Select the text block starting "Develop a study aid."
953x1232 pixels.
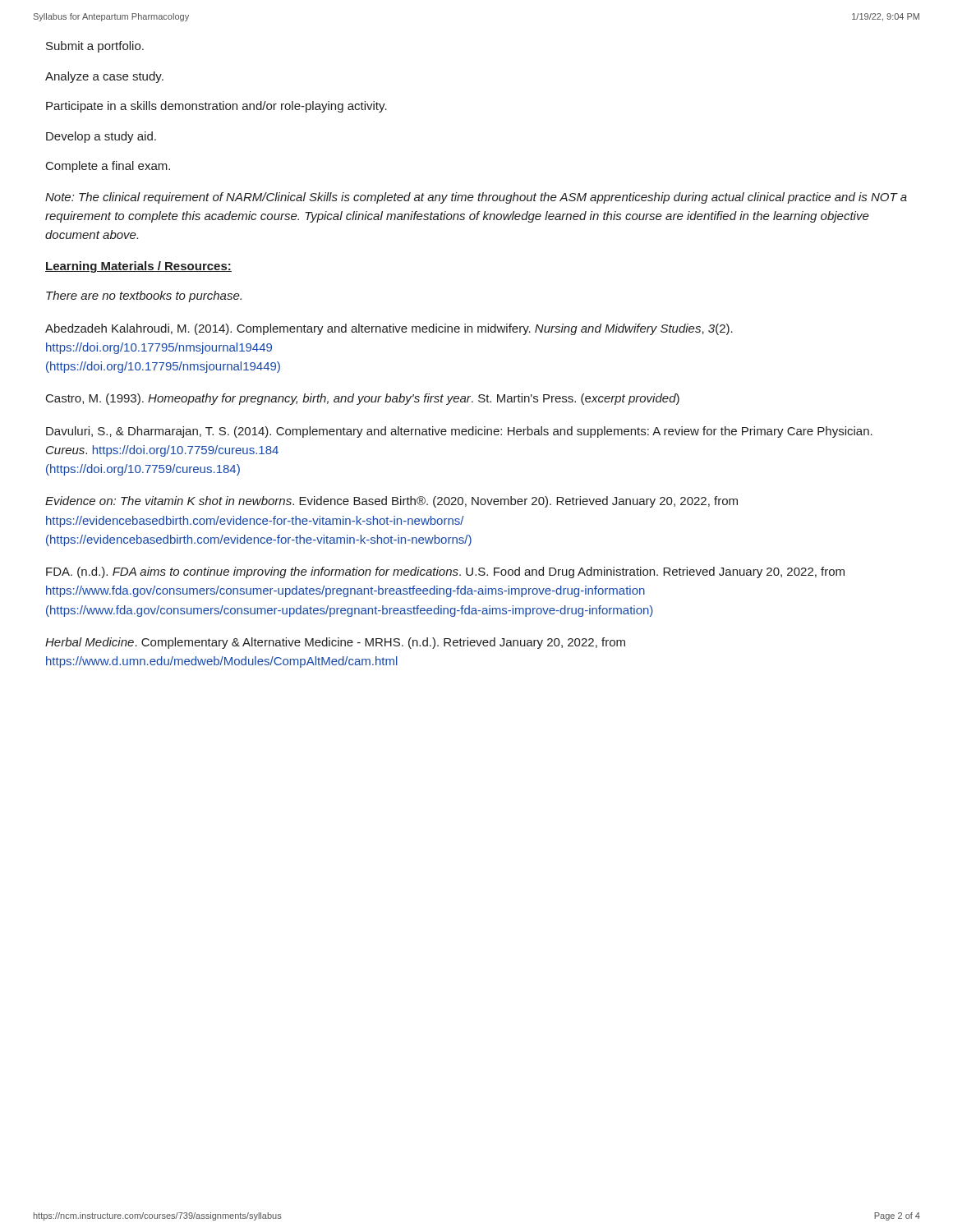click(101, 136)
